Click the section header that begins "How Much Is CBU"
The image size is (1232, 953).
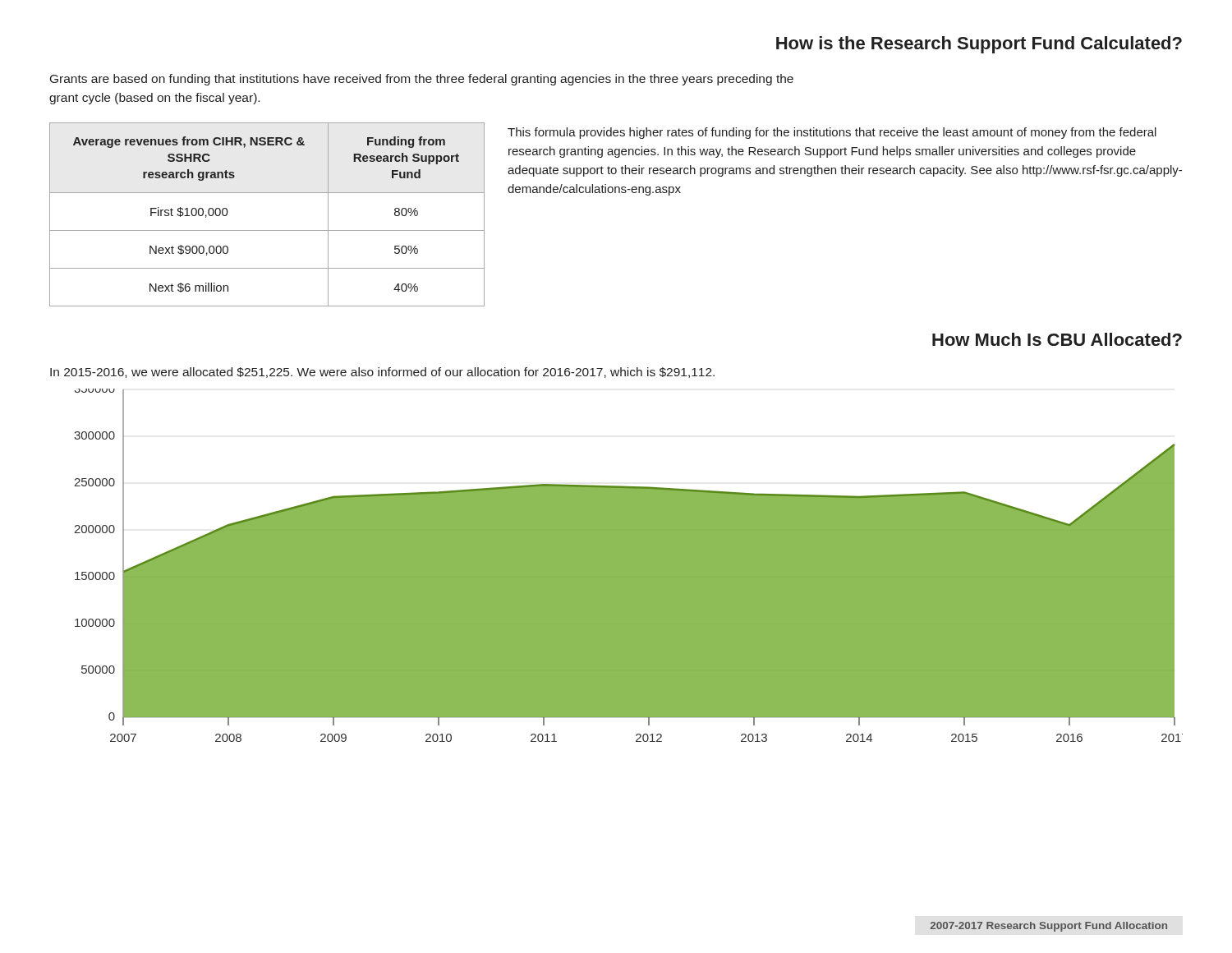pos(1057,340)
